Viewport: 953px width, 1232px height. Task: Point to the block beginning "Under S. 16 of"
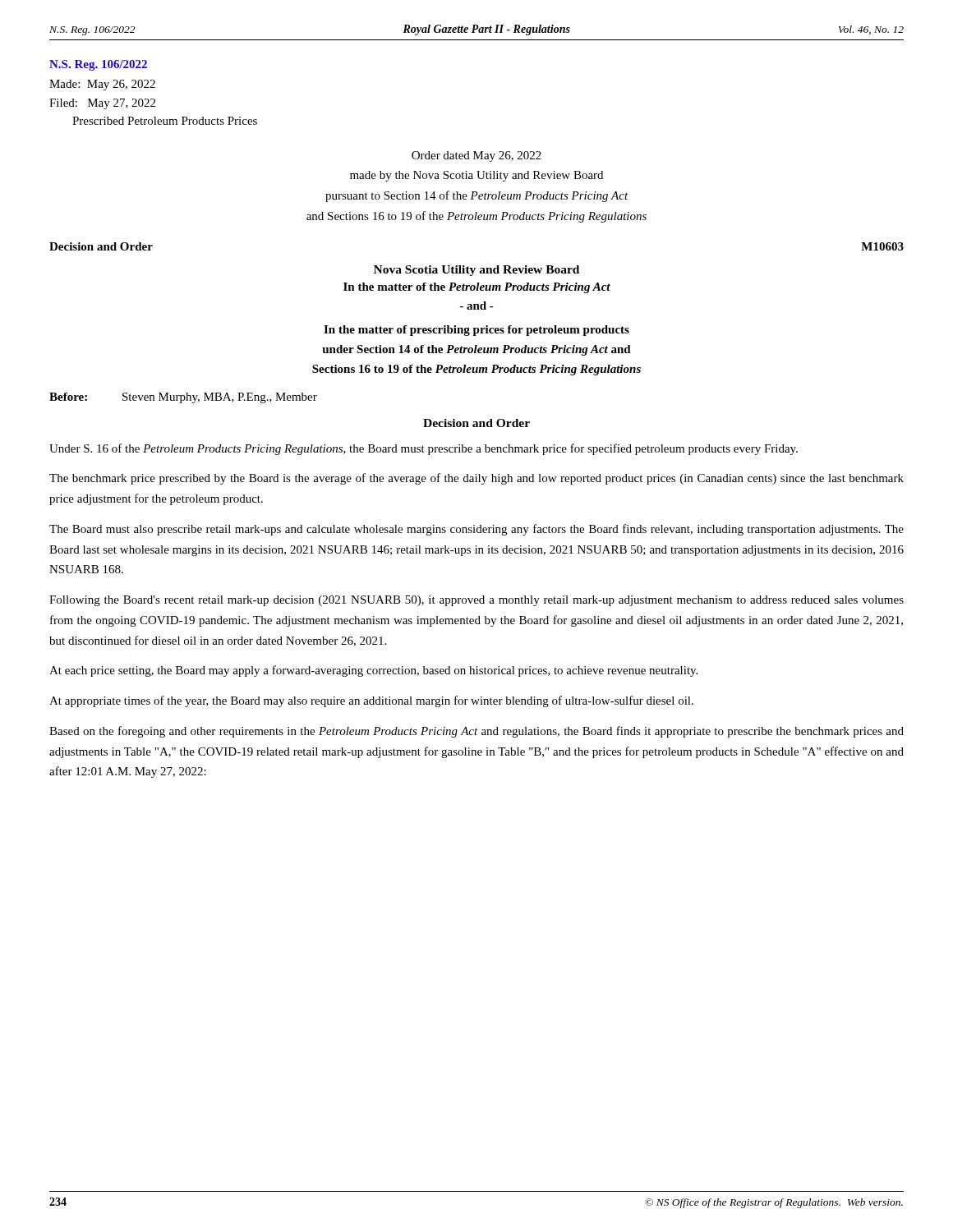coord(424,448)
